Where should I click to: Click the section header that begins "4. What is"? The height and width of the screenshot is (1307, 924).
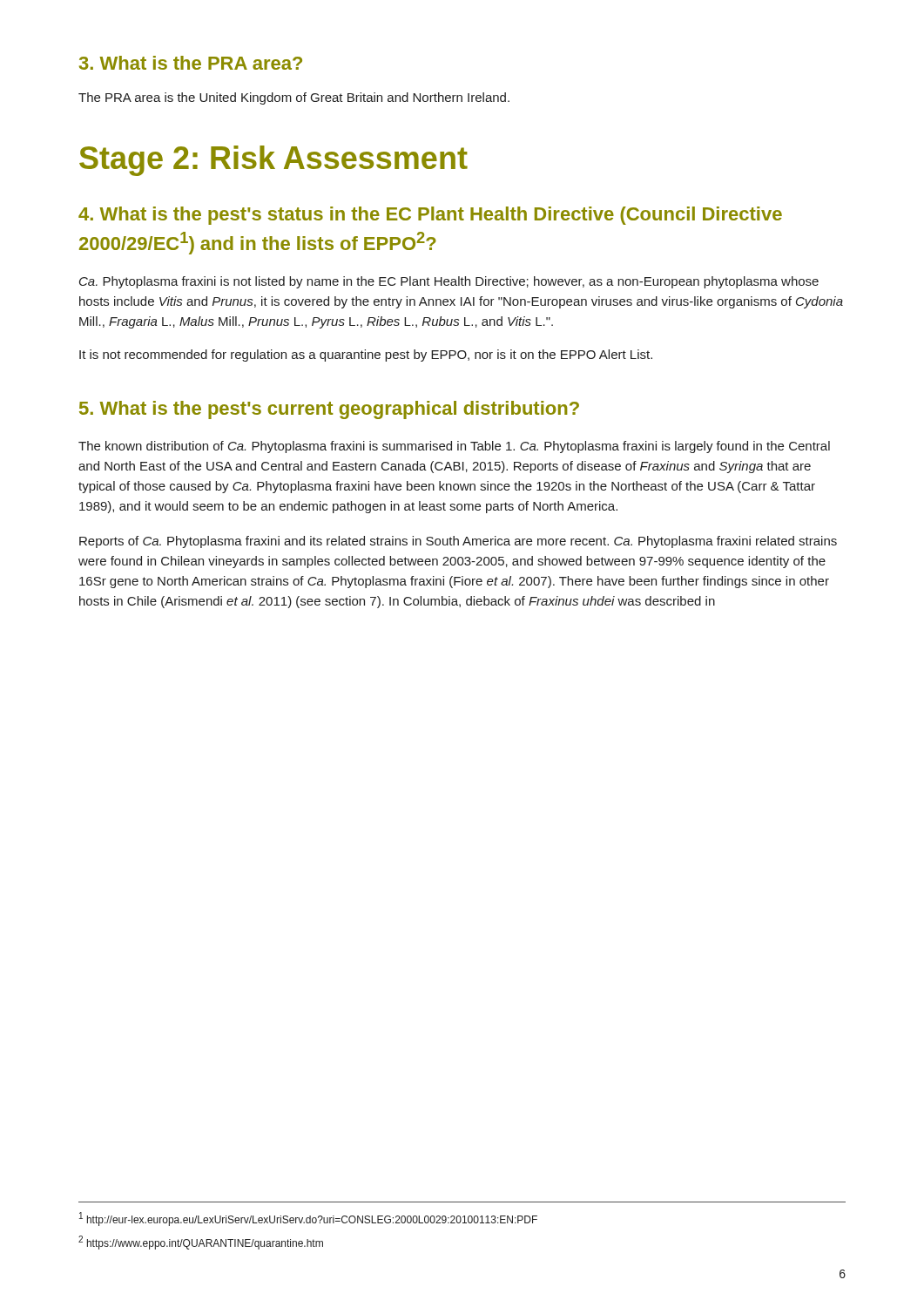[462, 229]
